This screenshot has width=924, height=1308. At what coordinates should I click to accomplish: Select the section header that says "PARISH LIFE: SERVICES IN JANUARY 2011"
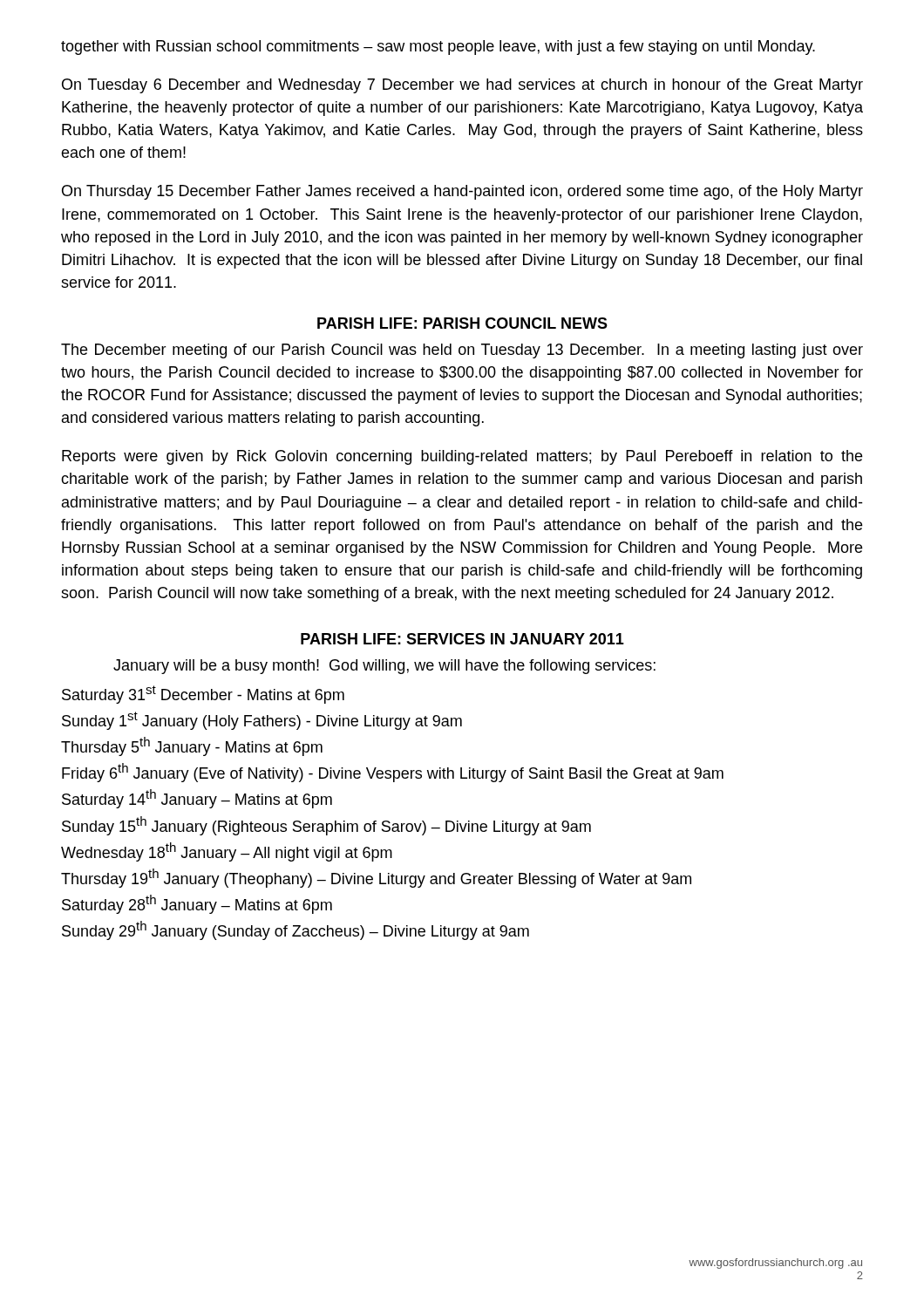pyautogui.click(x=462, y=639)
